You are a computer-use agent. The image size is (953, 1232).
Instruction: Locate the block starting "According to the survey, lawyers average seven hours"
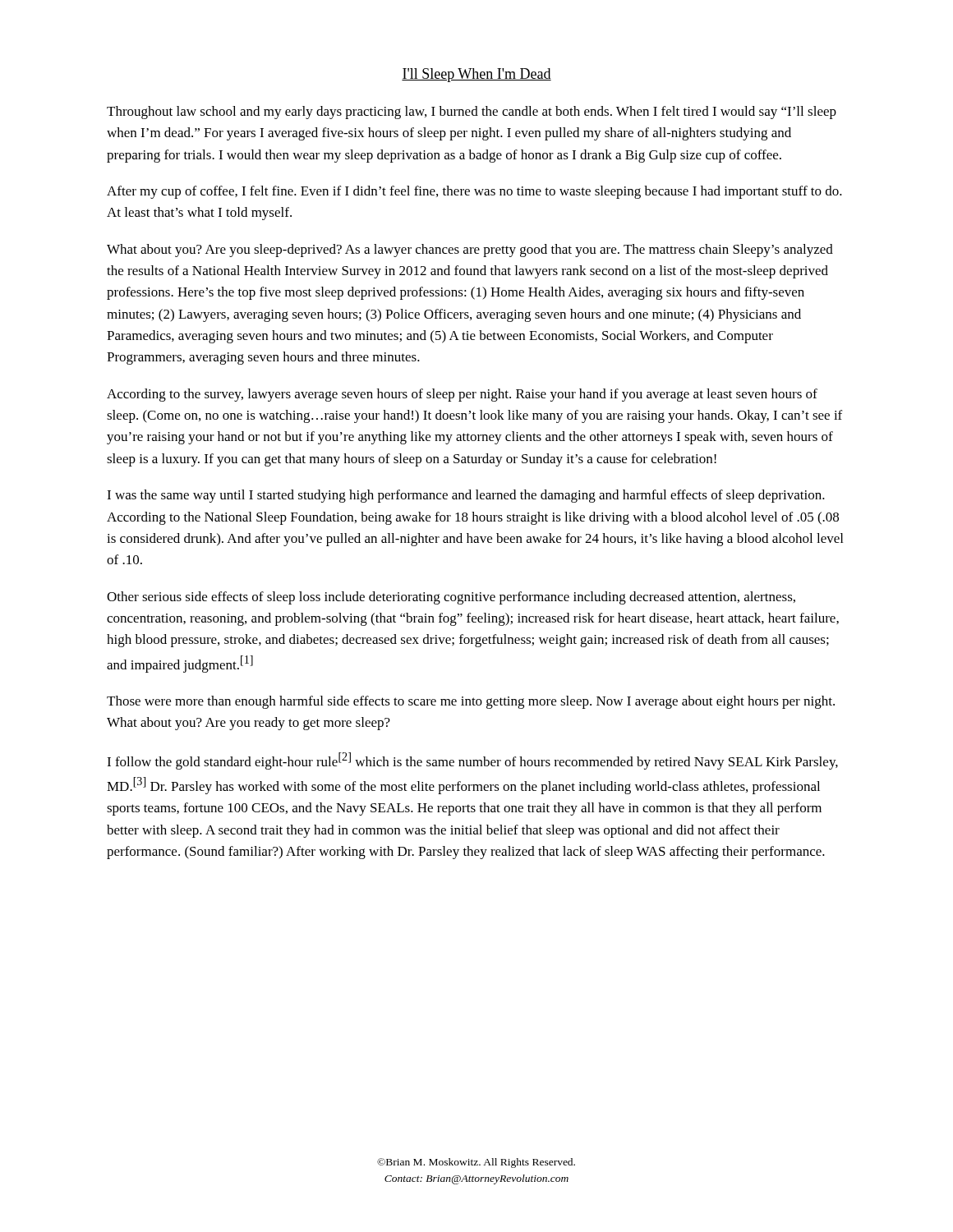pyautogui.click(x=475, y=426)
